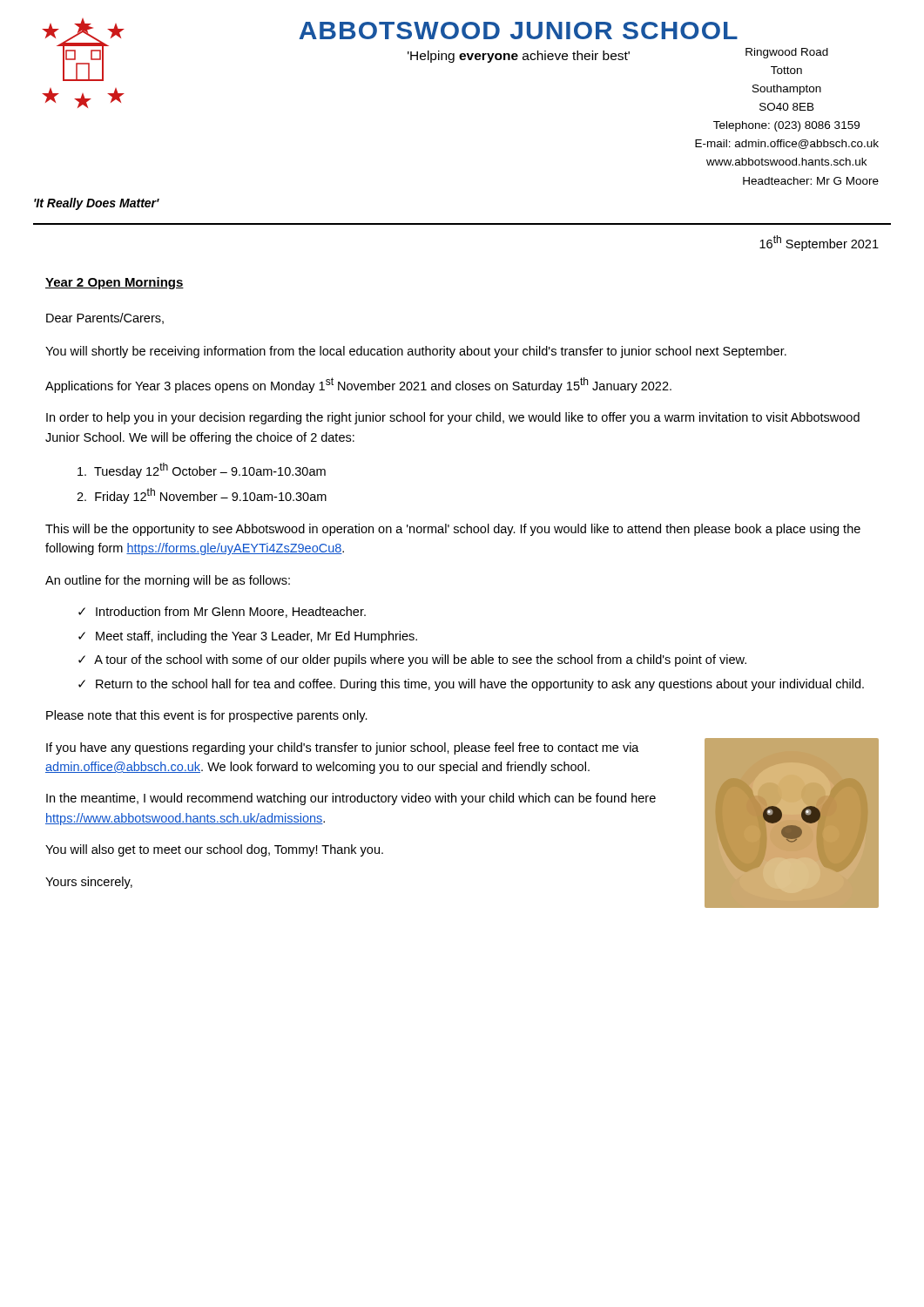Point to the region starting "Applications for Year 3 places opens on Monday"
The height and width of the screenshot is (1307, 924).
(x=359, y=384)
